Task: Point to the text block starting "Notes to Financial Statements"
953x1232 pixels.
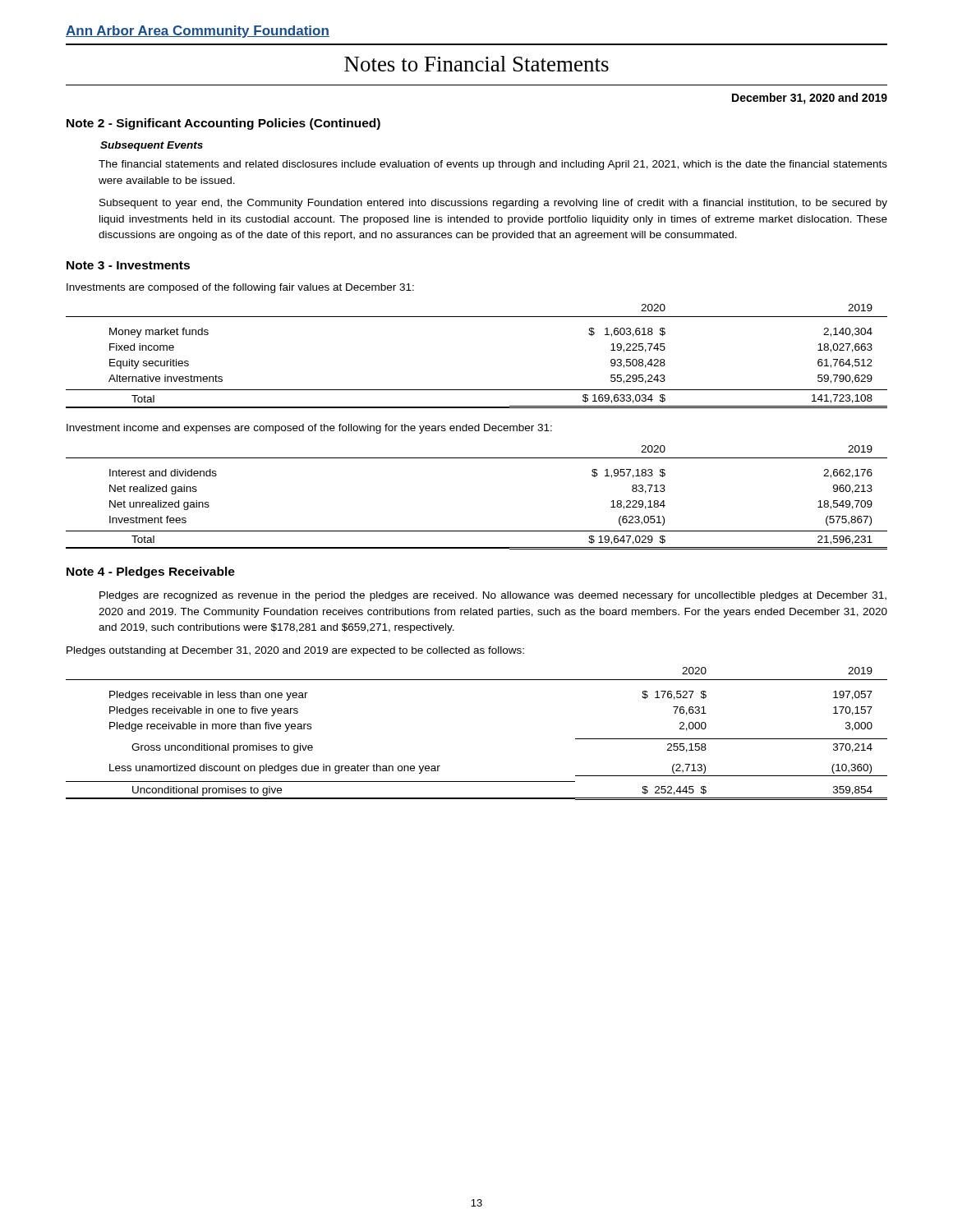Action: [476, 62]
